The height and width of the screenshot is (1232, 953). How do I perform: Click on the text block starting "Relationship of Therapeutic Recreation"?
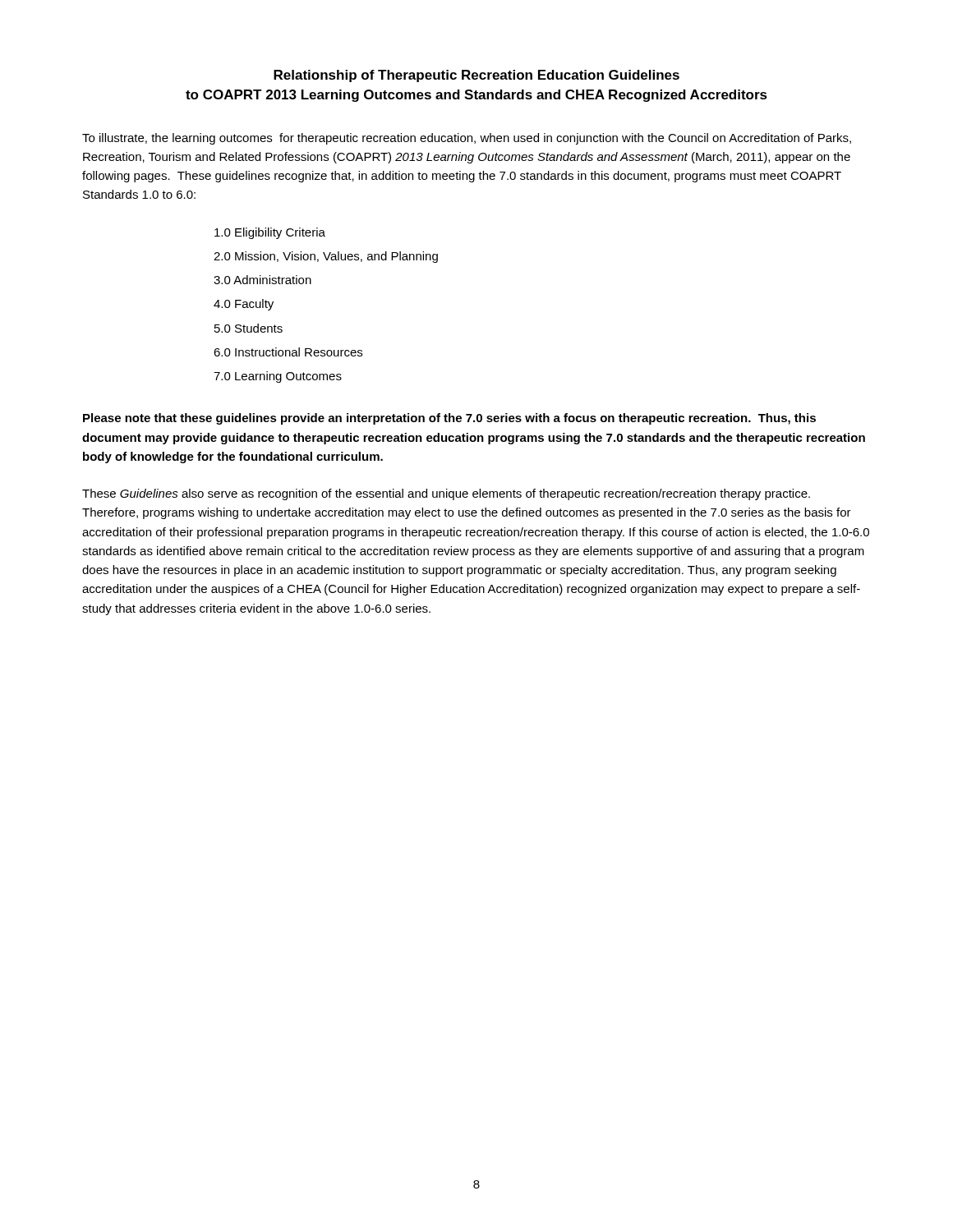(x=476, y=85)
